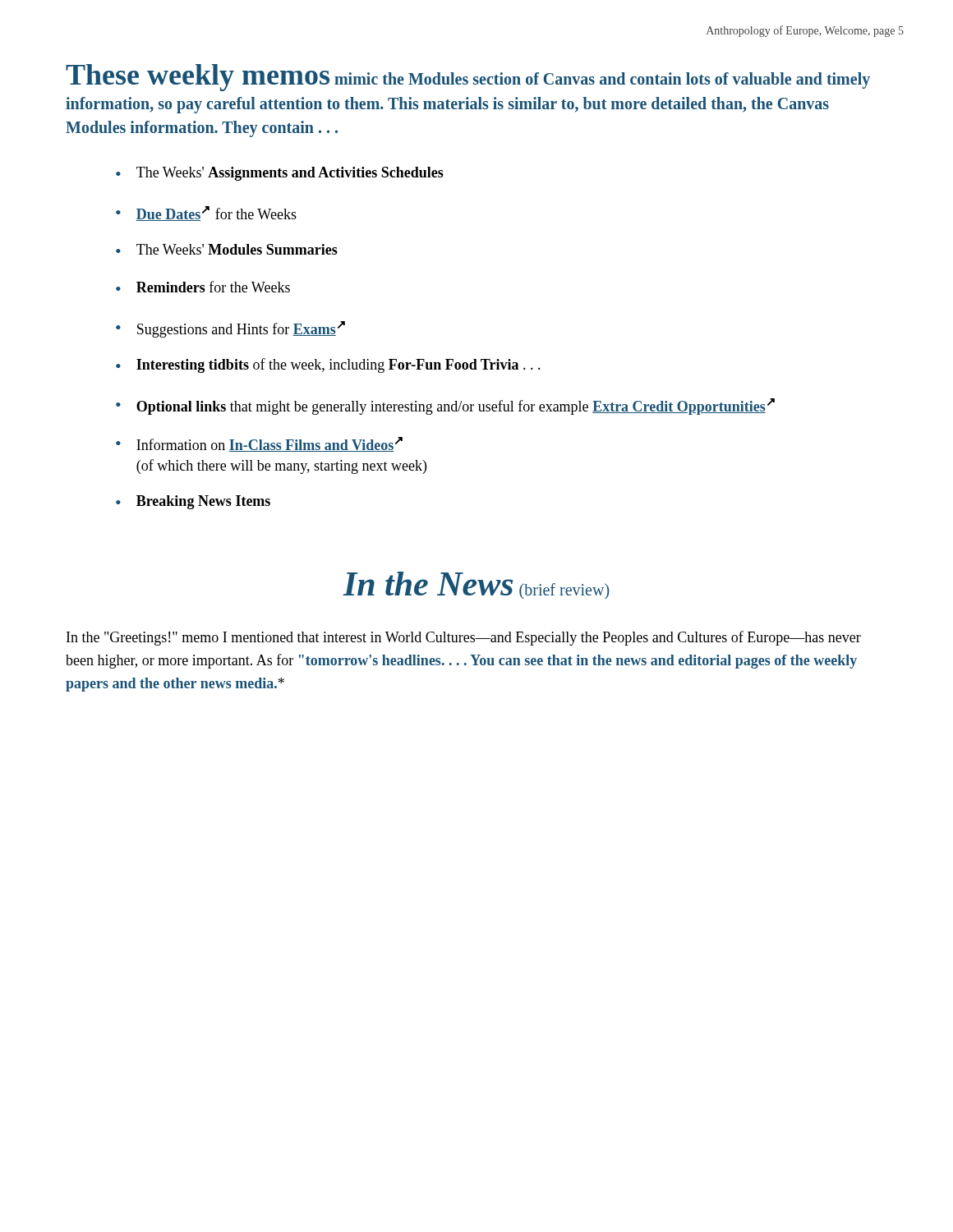The image size is (953, 1232).
Task: Click the passage that begins "• Due Dates↗"
Action: click(206, 214)
